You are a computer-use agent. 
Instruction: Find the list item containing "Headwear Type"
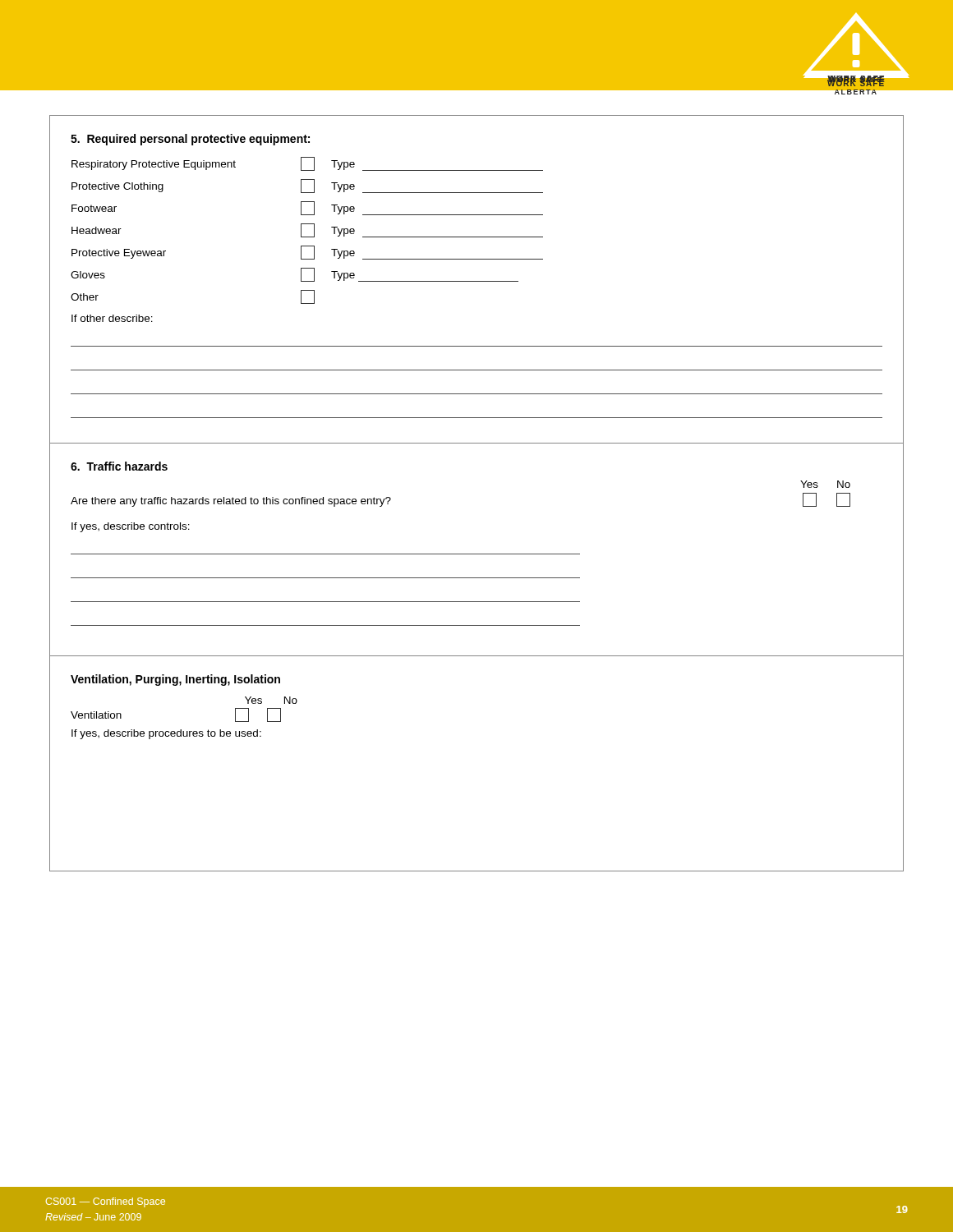click(307, 230)
